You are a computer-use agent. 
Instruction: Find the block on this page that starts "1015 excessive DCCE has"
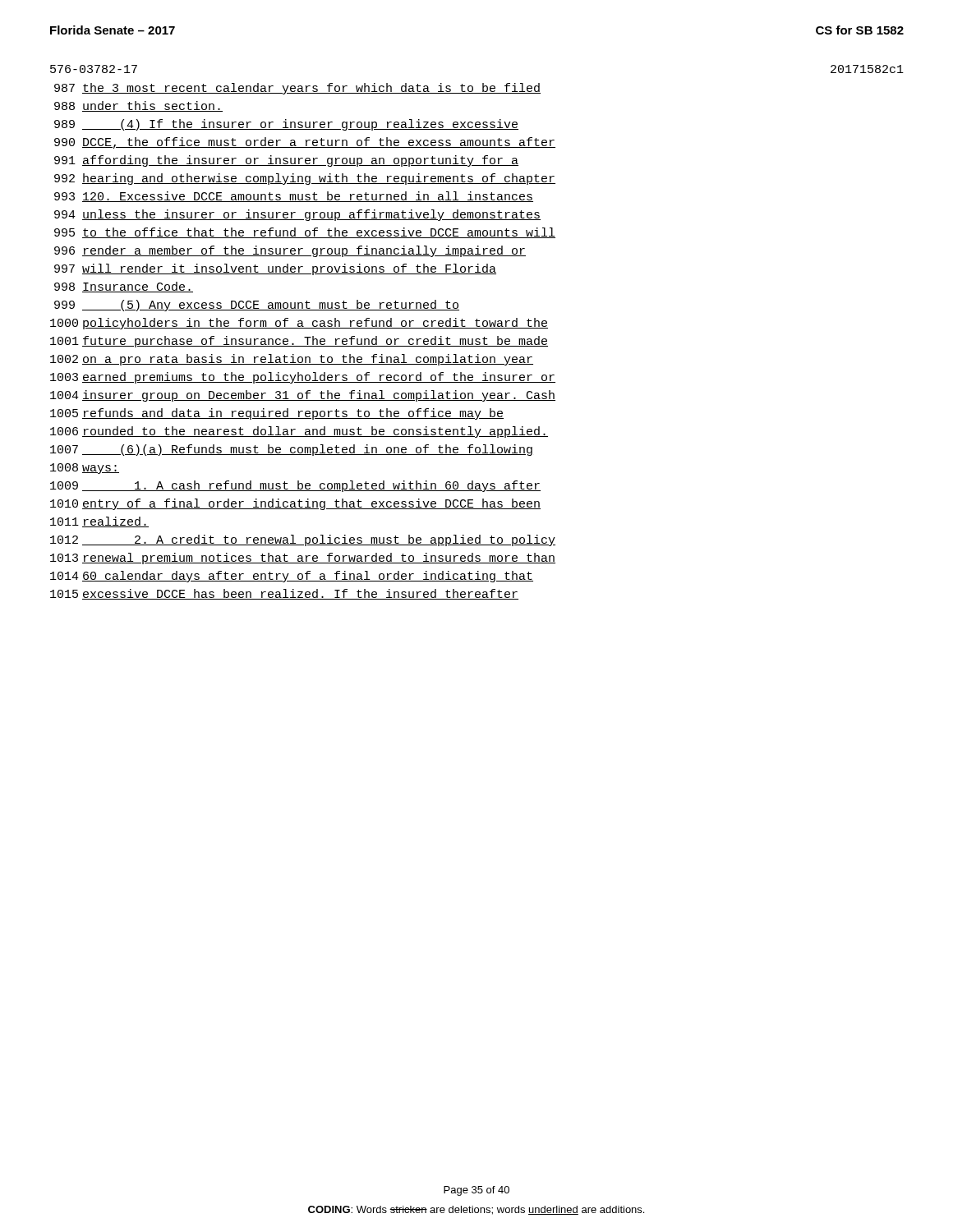click(x=476, y=595)
